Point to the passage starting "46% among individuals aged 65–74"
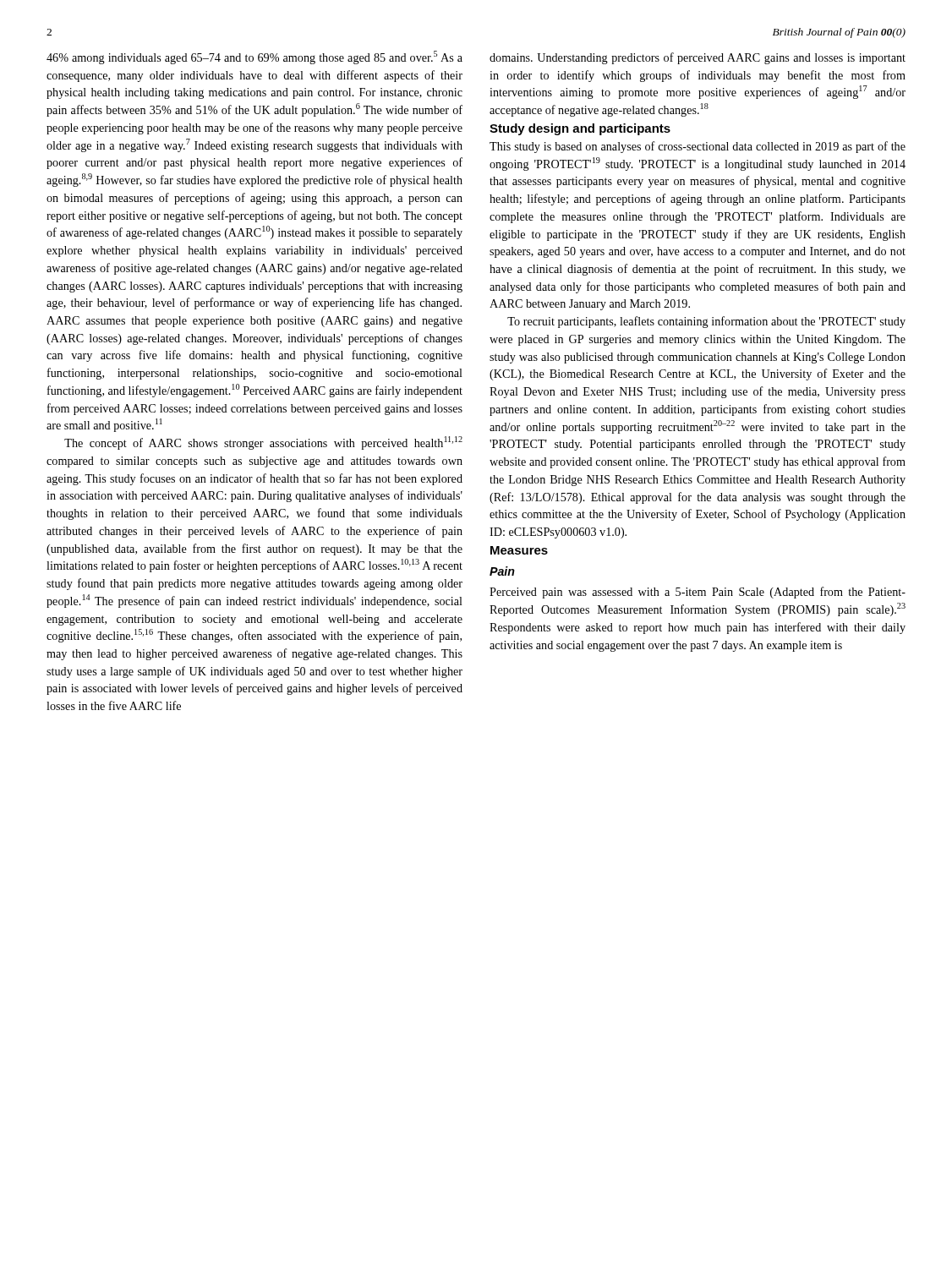952x1268 pixels. coord(254,242)
